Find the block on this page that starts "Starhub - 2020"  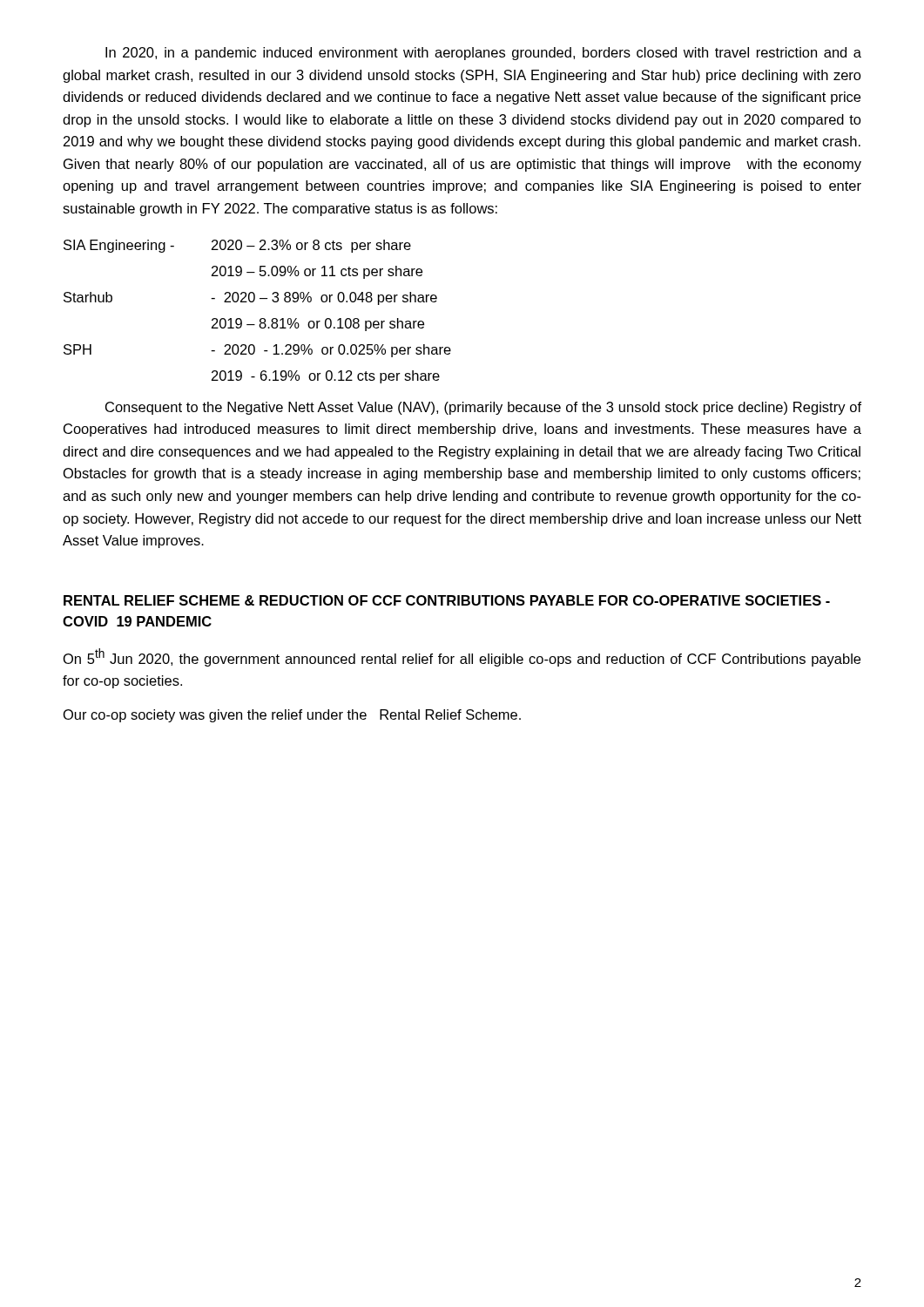(250, 297)
